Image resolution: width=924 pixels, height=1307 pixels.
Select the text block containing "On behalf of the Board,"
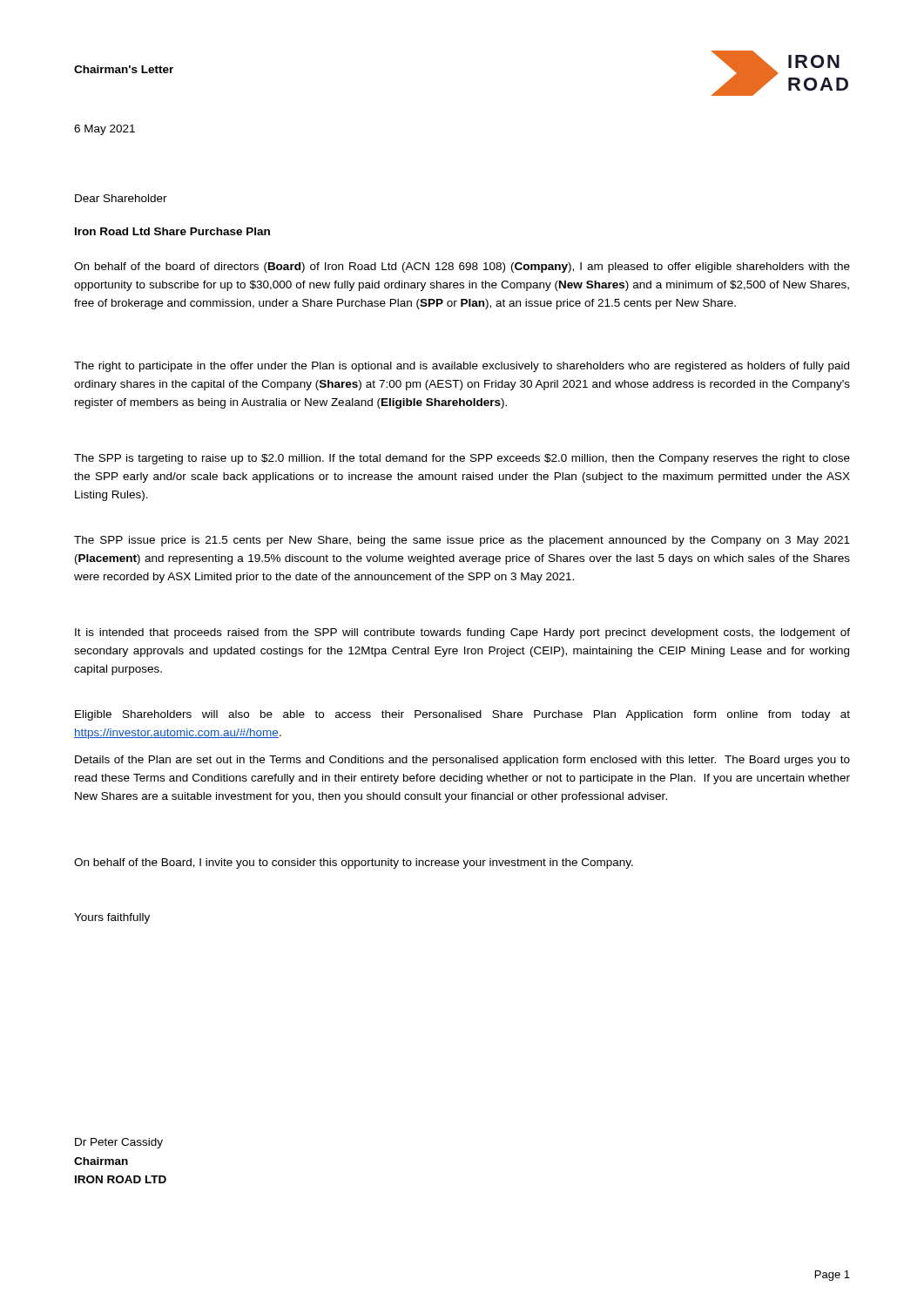[x=354, y=862]
